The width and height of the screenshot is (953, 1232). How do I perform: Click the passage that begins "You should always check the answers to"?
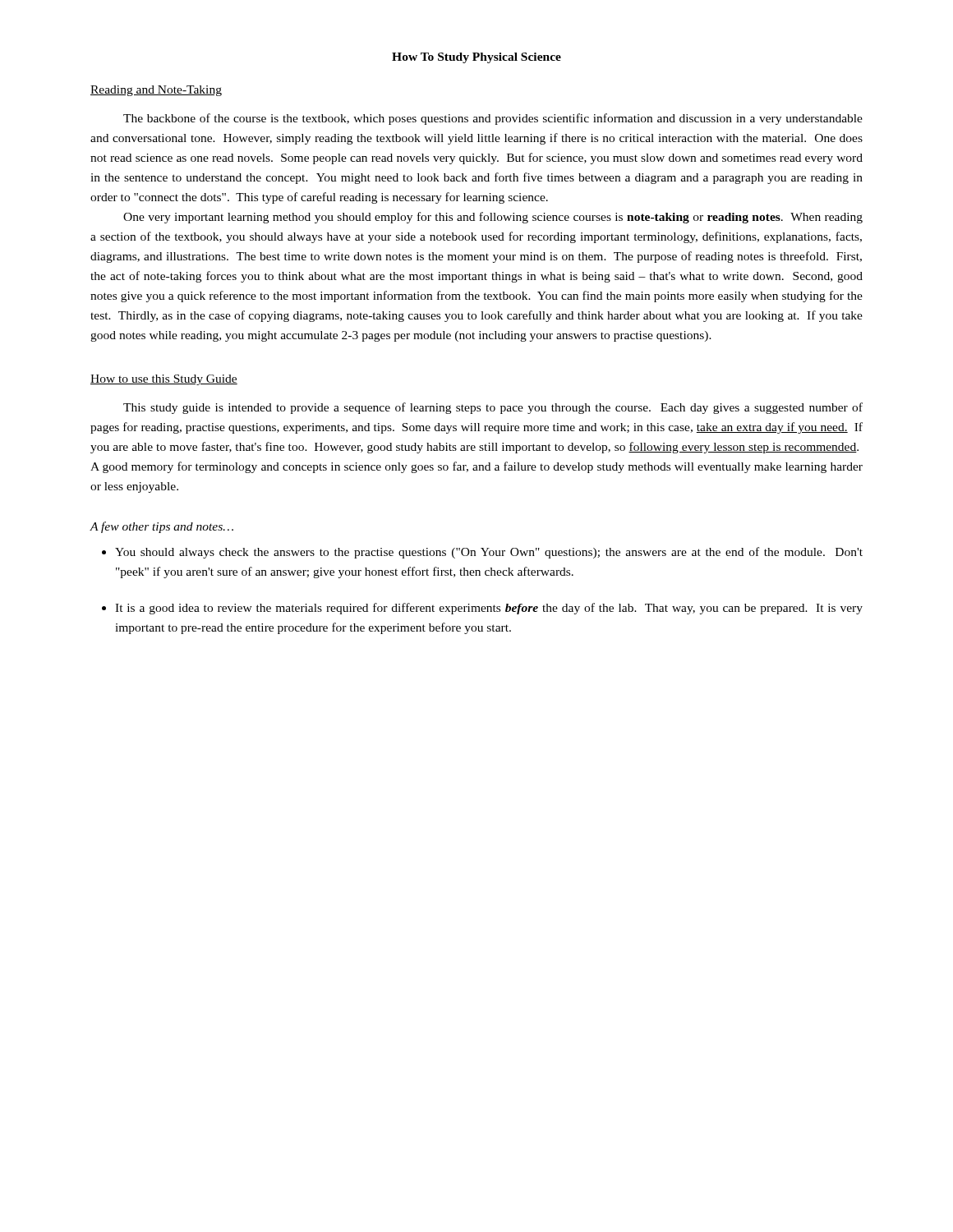point(489,562)
